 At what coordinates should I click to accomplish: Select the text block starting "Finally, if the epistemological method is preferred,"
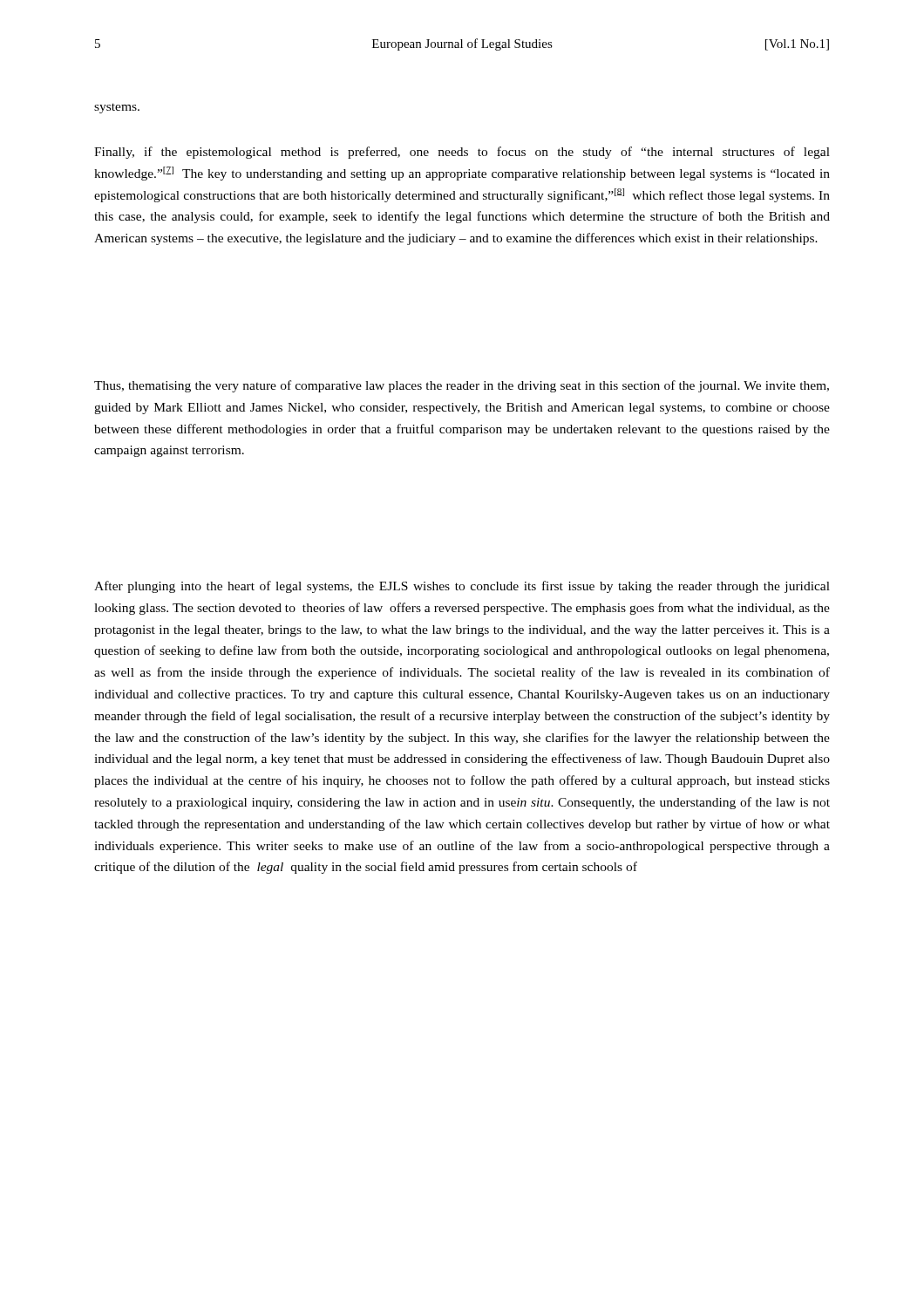pos(462,195)
